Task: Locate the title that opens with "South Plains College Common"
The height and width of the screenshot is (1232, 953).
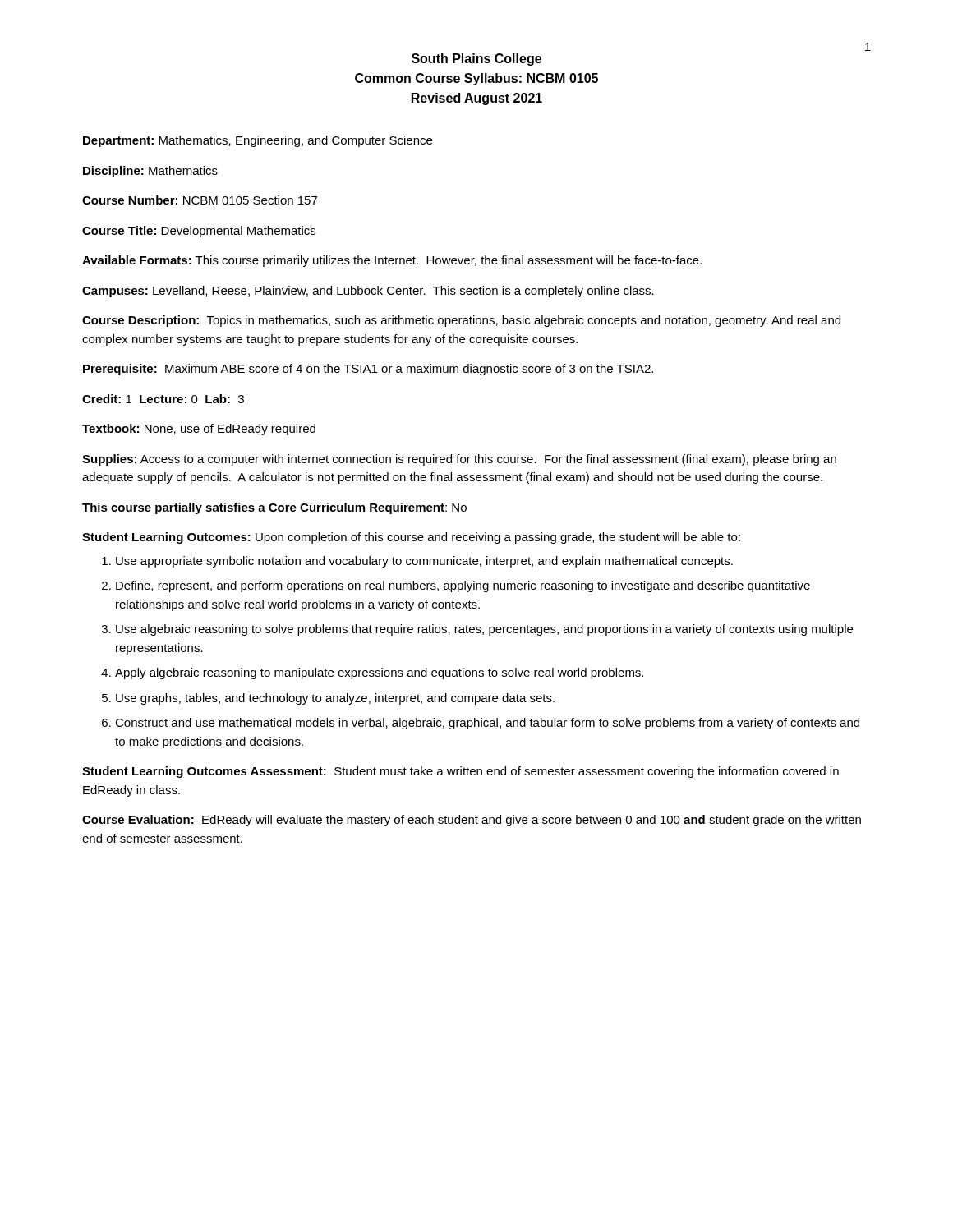Action: click(x=476, y=79)
